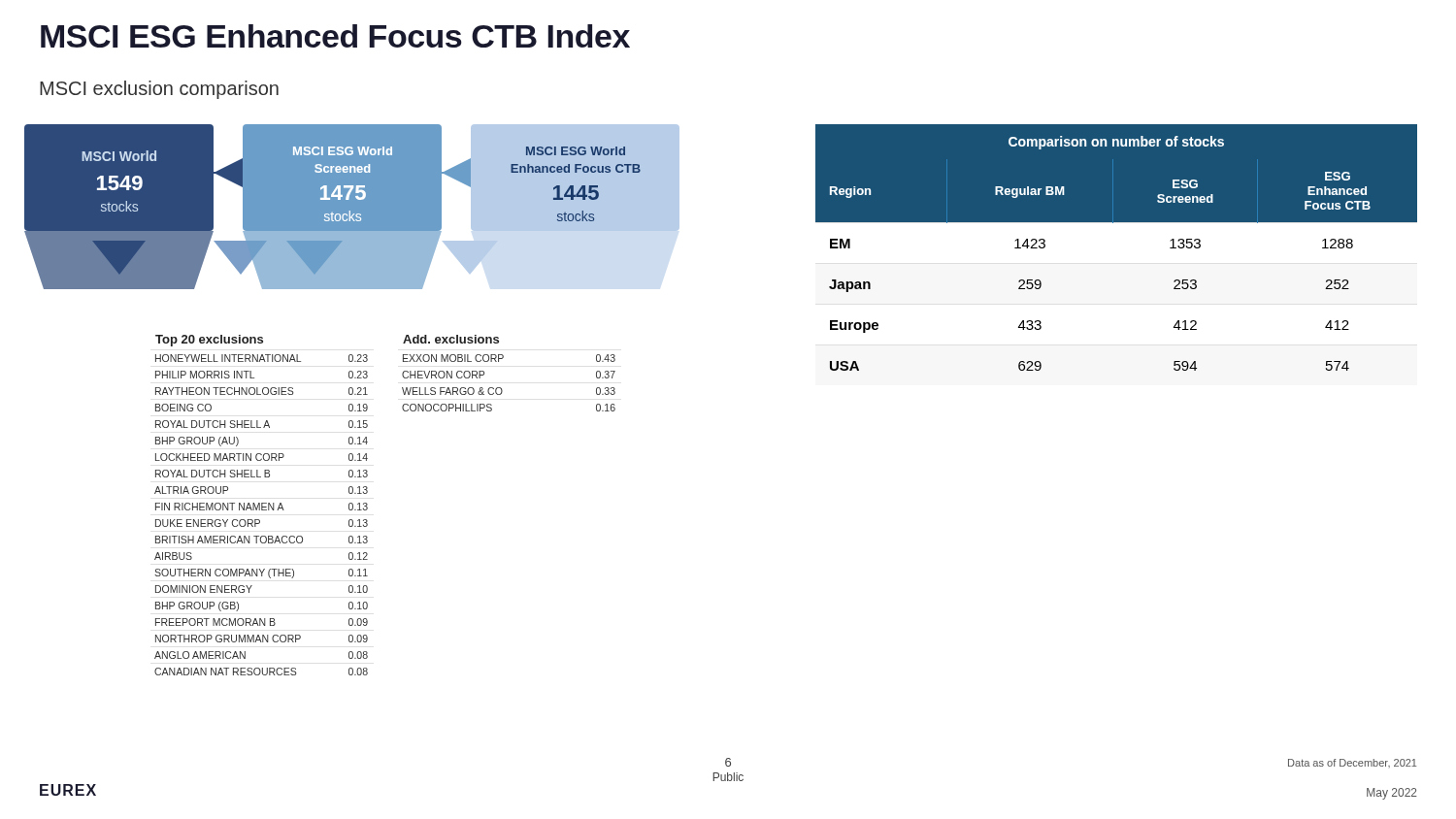Image resolution: width=1456 pixels, height=819 pixels.
Task: Select the table that reads "EXXON MOBIL CORP"
Action: 510,382
